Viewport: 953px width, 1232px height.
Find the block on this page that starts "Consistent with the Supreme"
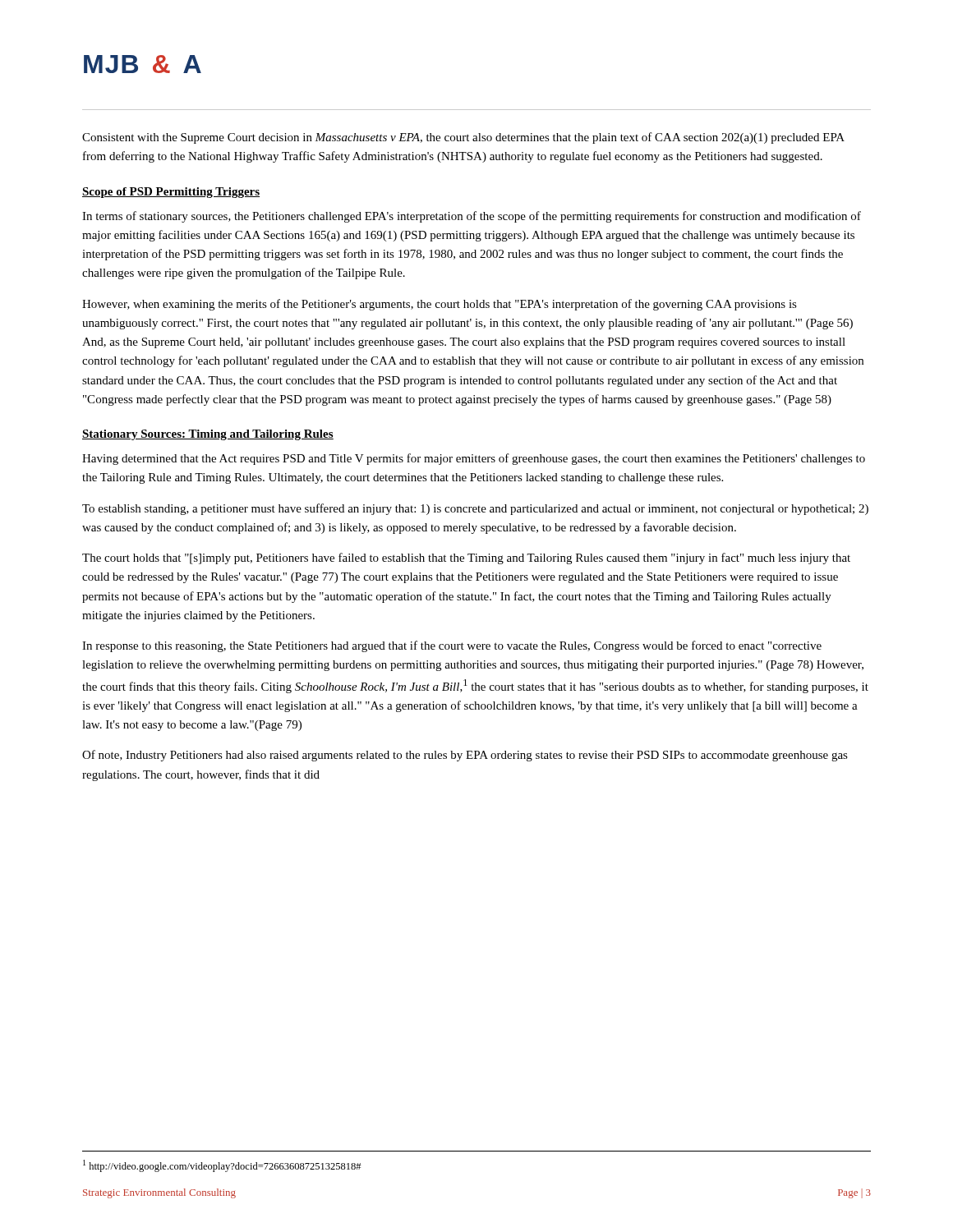point(463,147)
